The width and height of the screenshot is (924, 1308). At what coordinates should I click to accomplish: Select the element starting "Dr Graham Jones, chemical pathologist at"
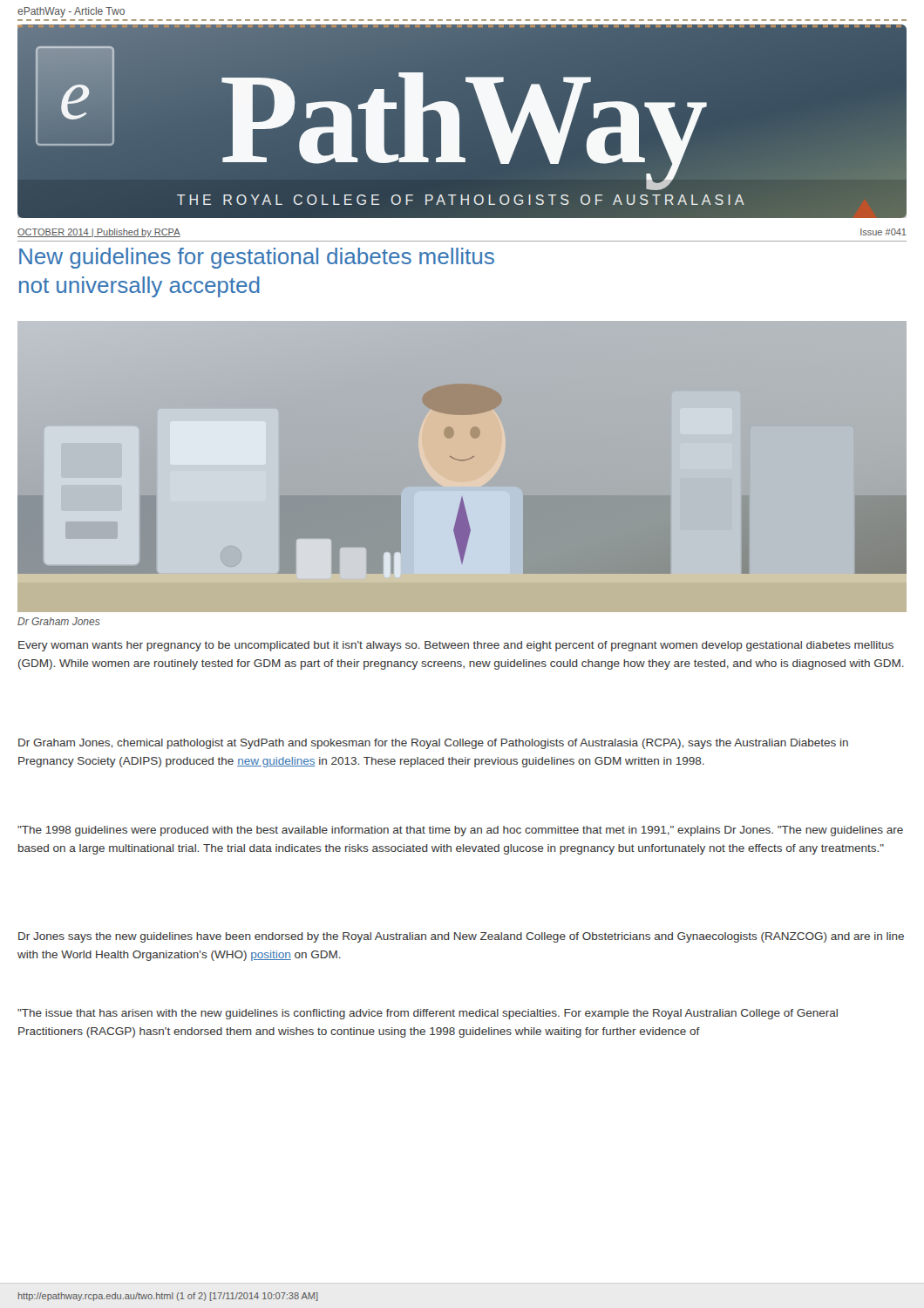pos(433,752)
